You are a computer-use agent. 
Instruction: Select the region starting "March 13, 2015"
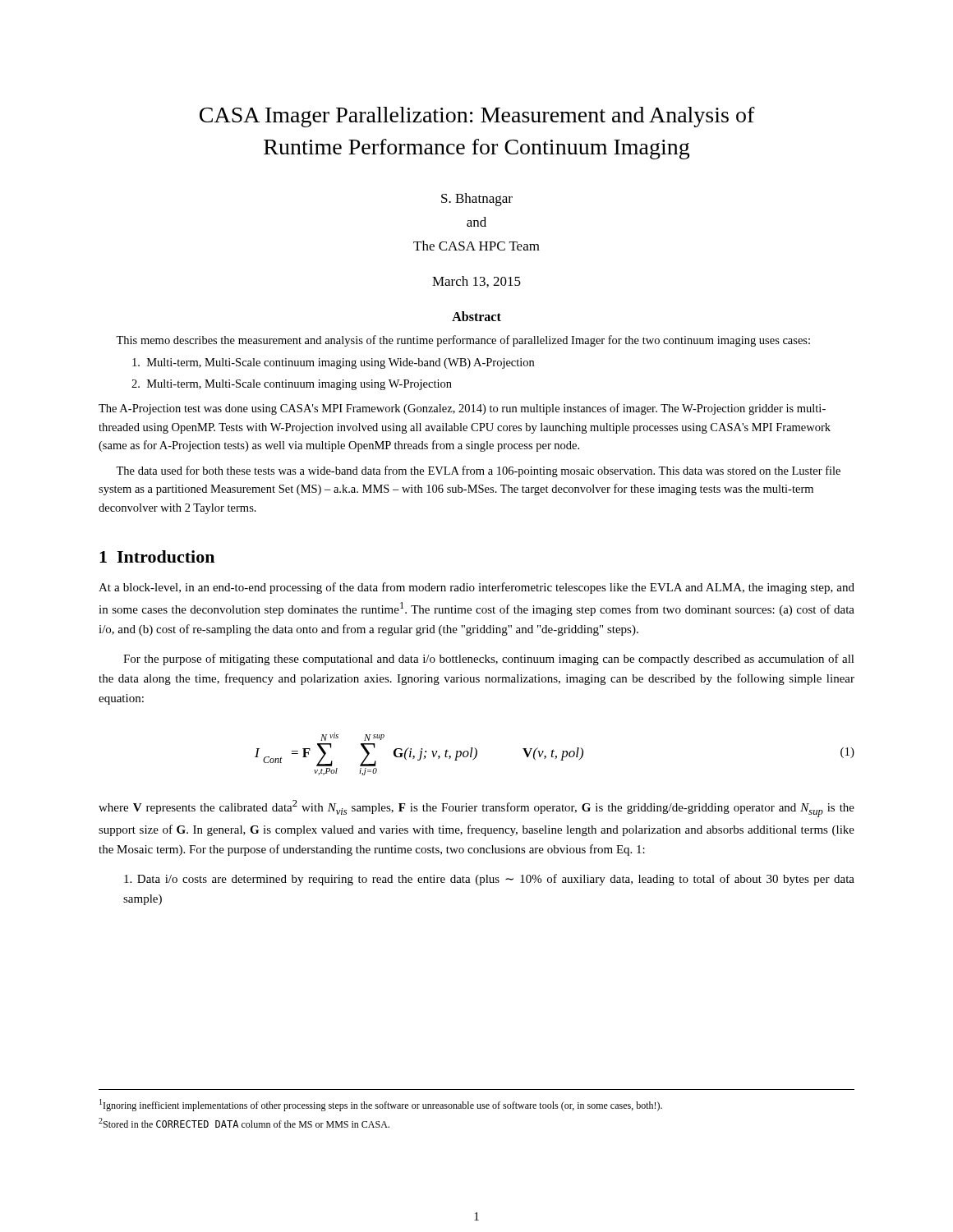click(476, 281)
